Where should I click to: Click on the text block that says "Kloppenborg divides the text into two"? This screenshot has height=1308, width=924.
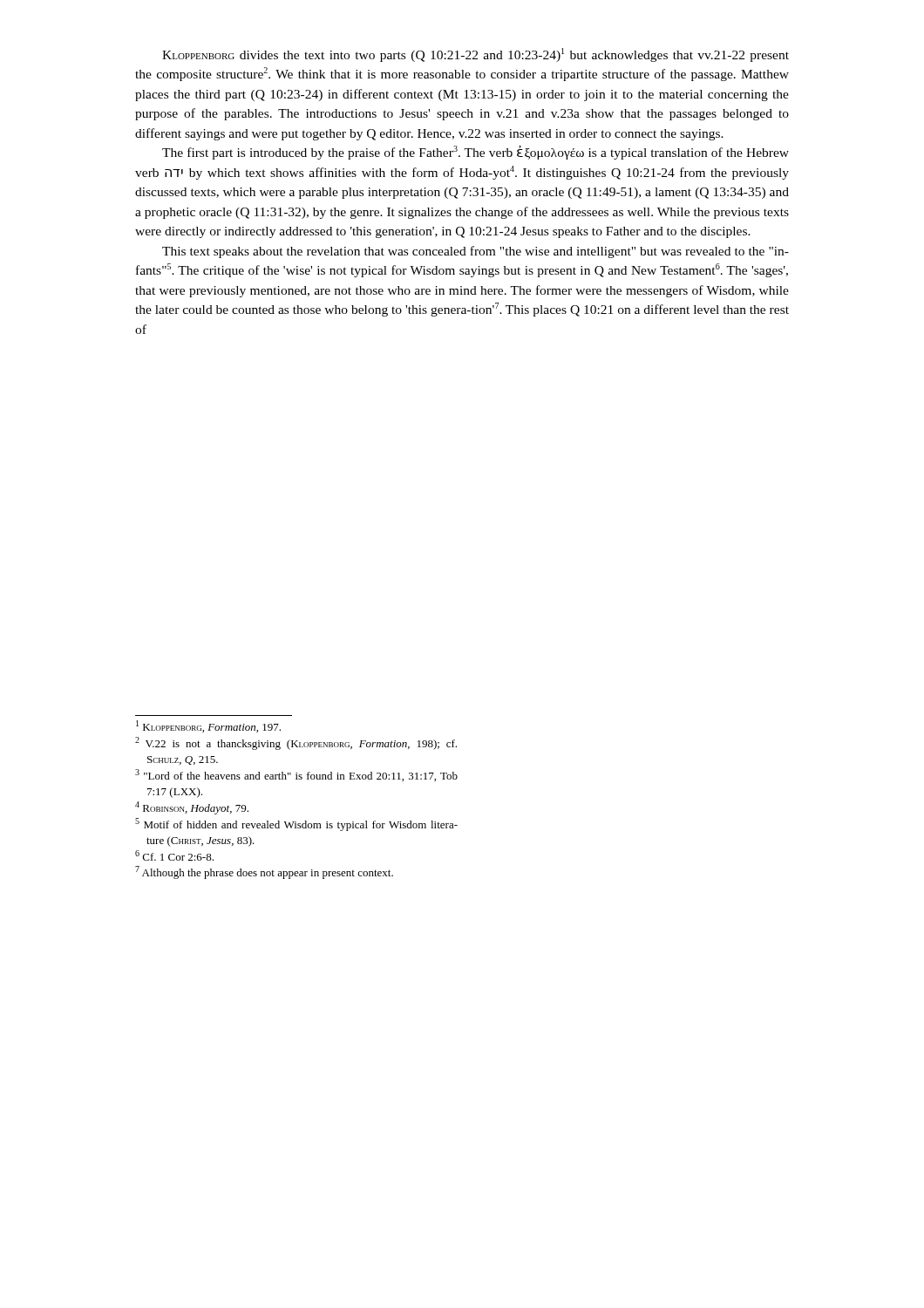click(462, 93)
